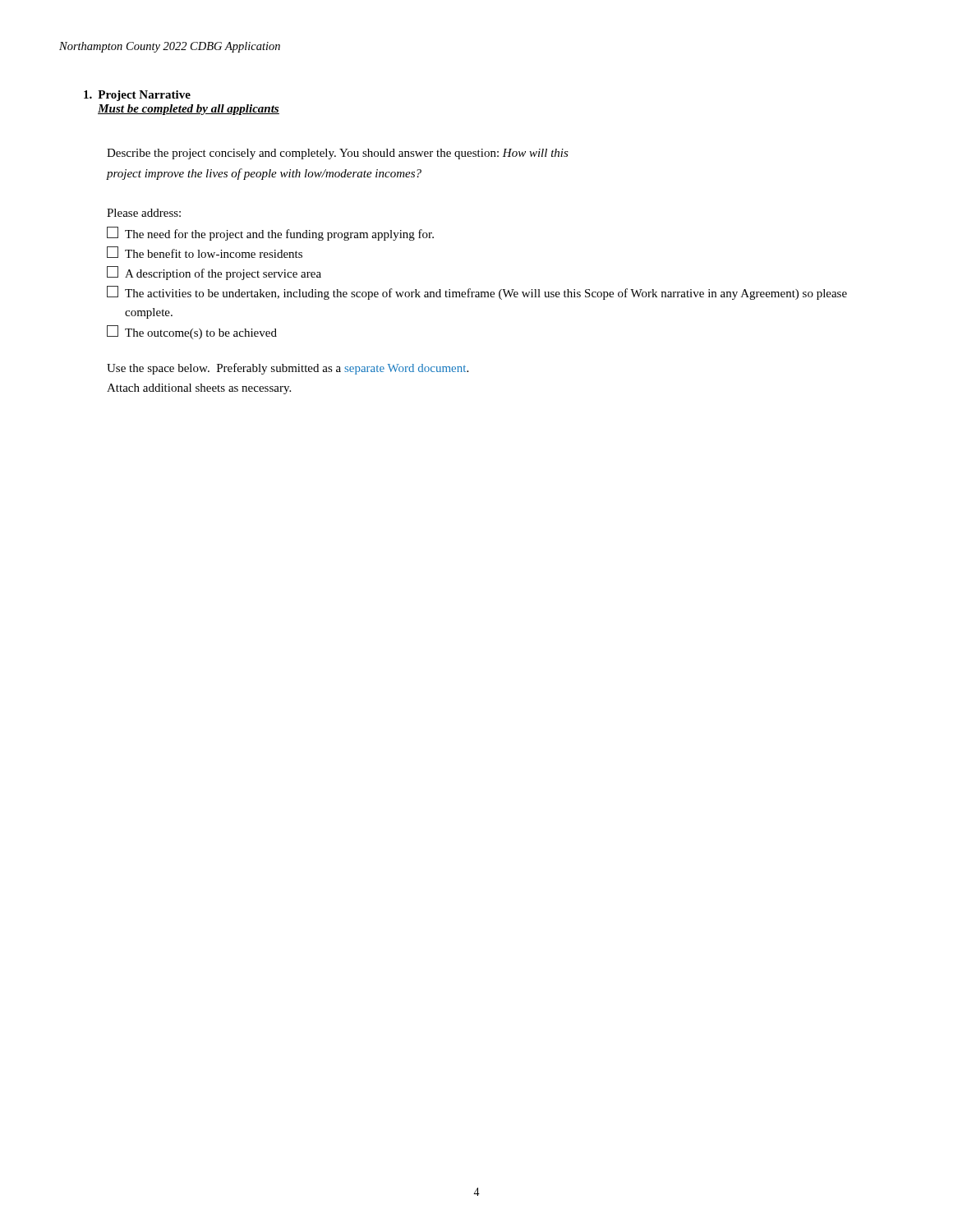
Task: Point to the block beginning "The need for the project"
Action: (x=270, y=234)
